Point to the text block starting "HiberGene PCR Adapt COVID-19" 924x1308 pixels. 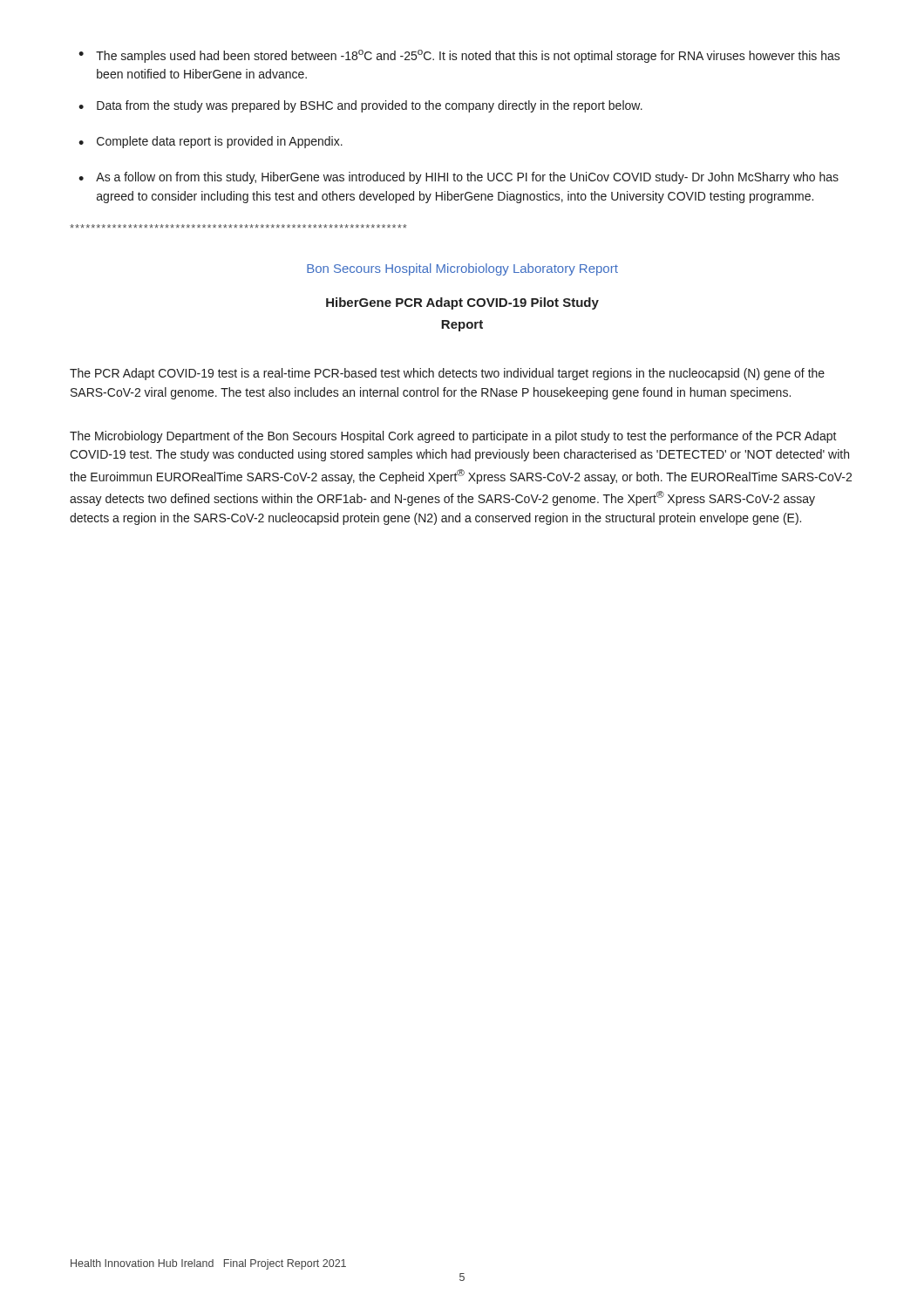coord(462,302)
